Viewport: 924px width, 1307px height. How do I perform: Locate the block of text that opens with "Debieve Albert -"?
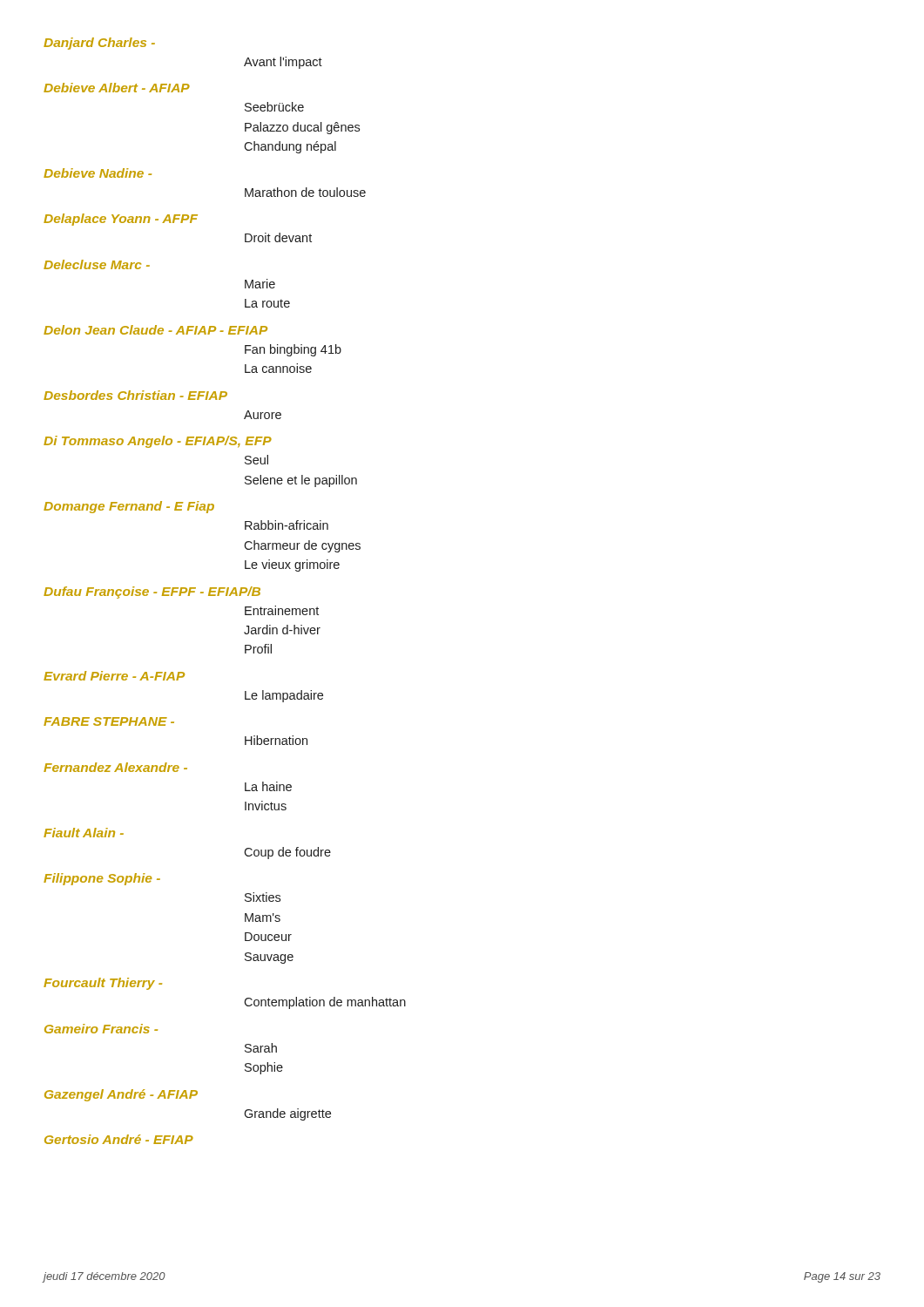(117, 88)
